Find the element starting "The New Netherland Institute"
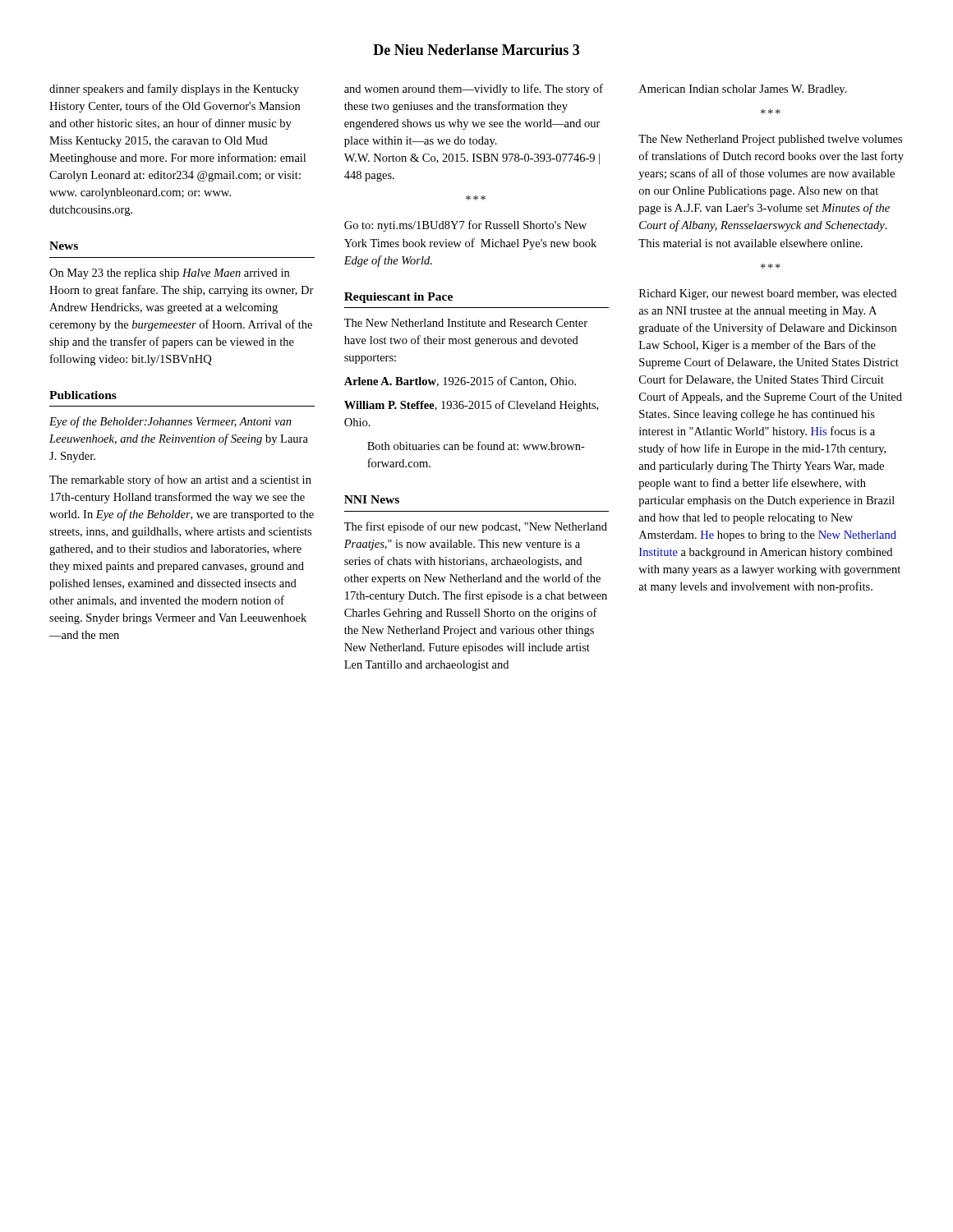This screenshot has width=953, height=1232. (x=466, y=340)
